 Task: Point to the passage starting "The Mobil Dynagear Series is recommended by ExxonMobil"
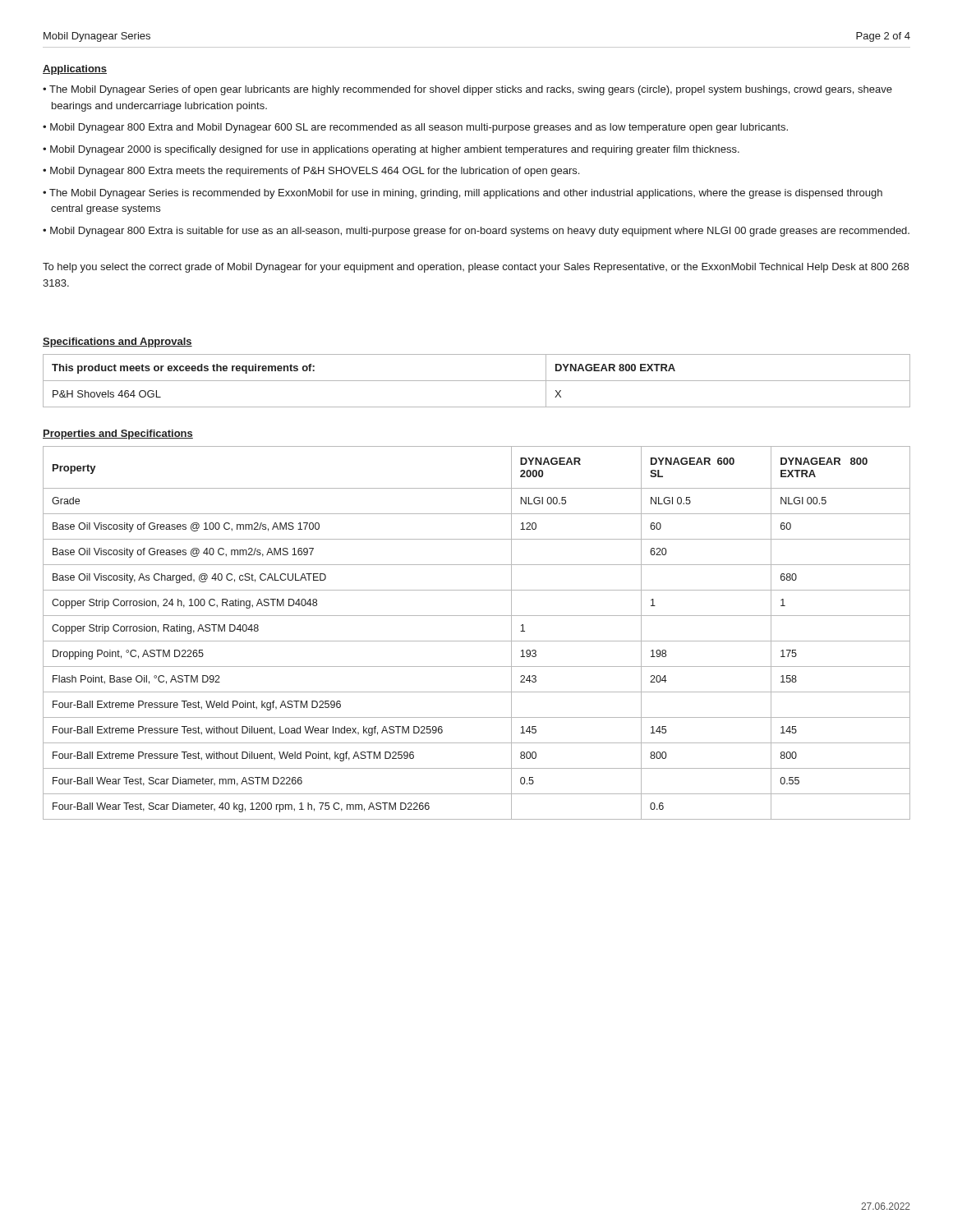[466, 200]
